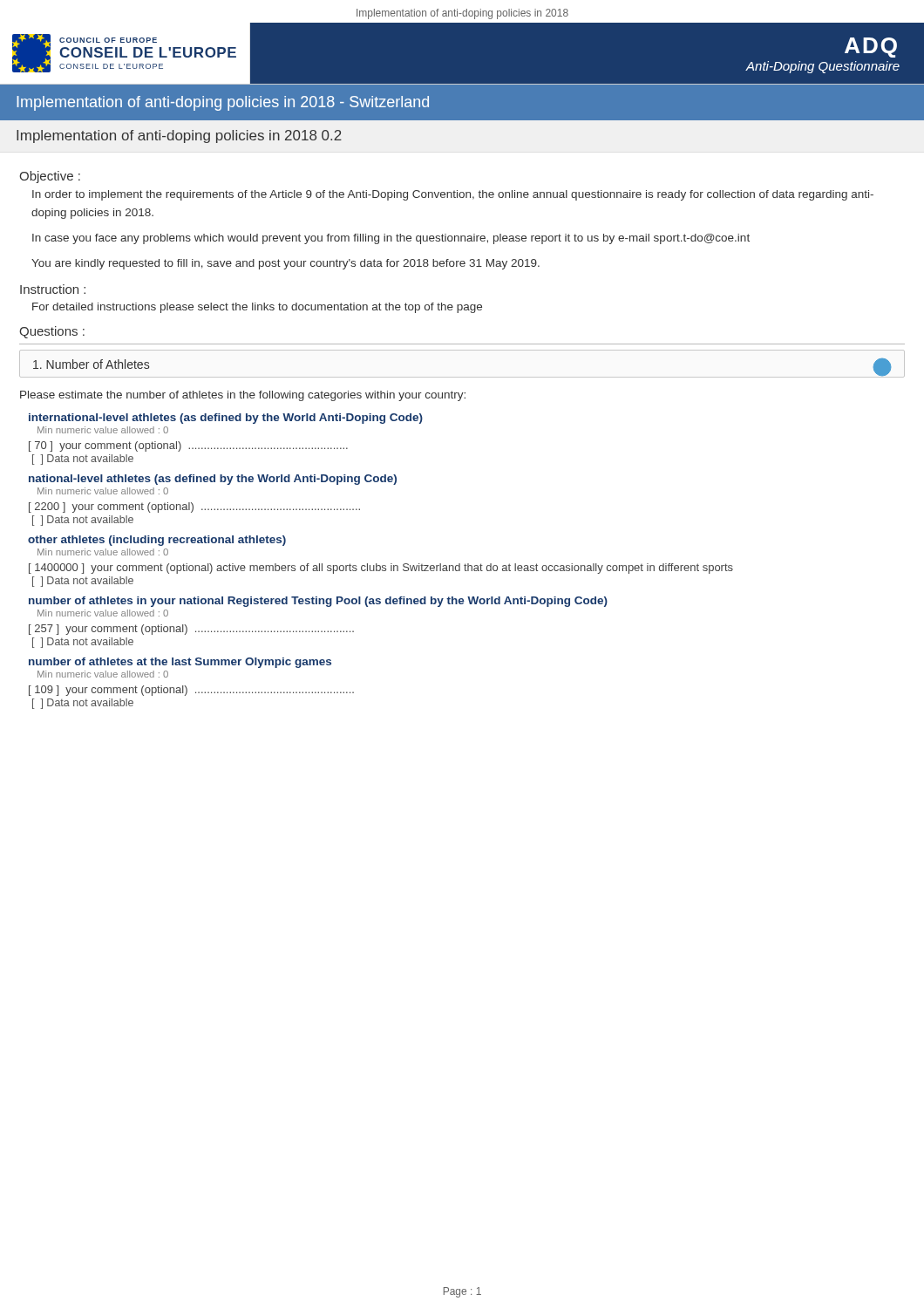Screen dimensions: 1308x924
Task: Find the block on this page that starts "[ 257 ] your"
Action: pyautogui.click(x=191, y=628)
